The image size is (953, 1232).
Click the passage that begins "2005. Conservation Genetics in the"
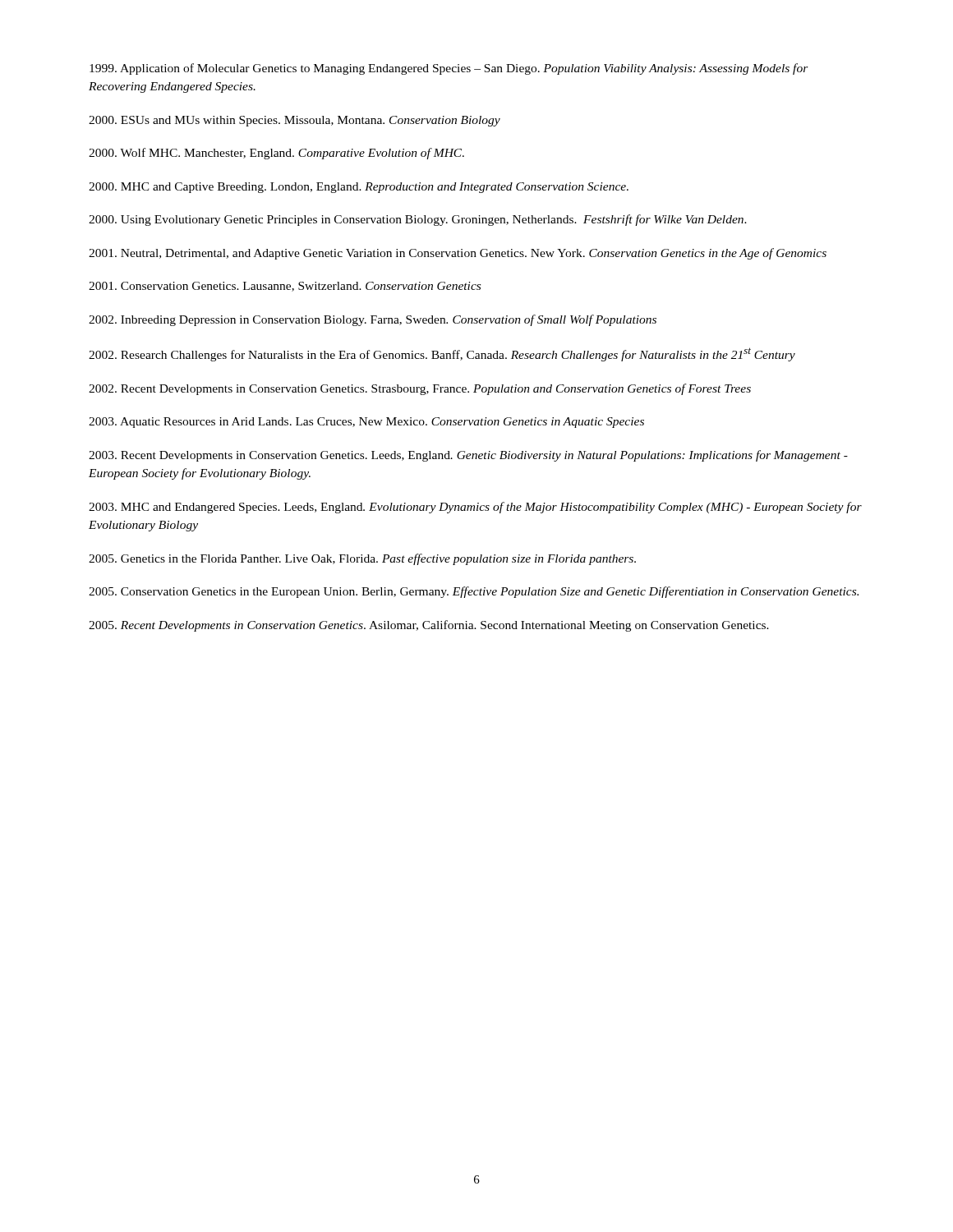point(474,591)
